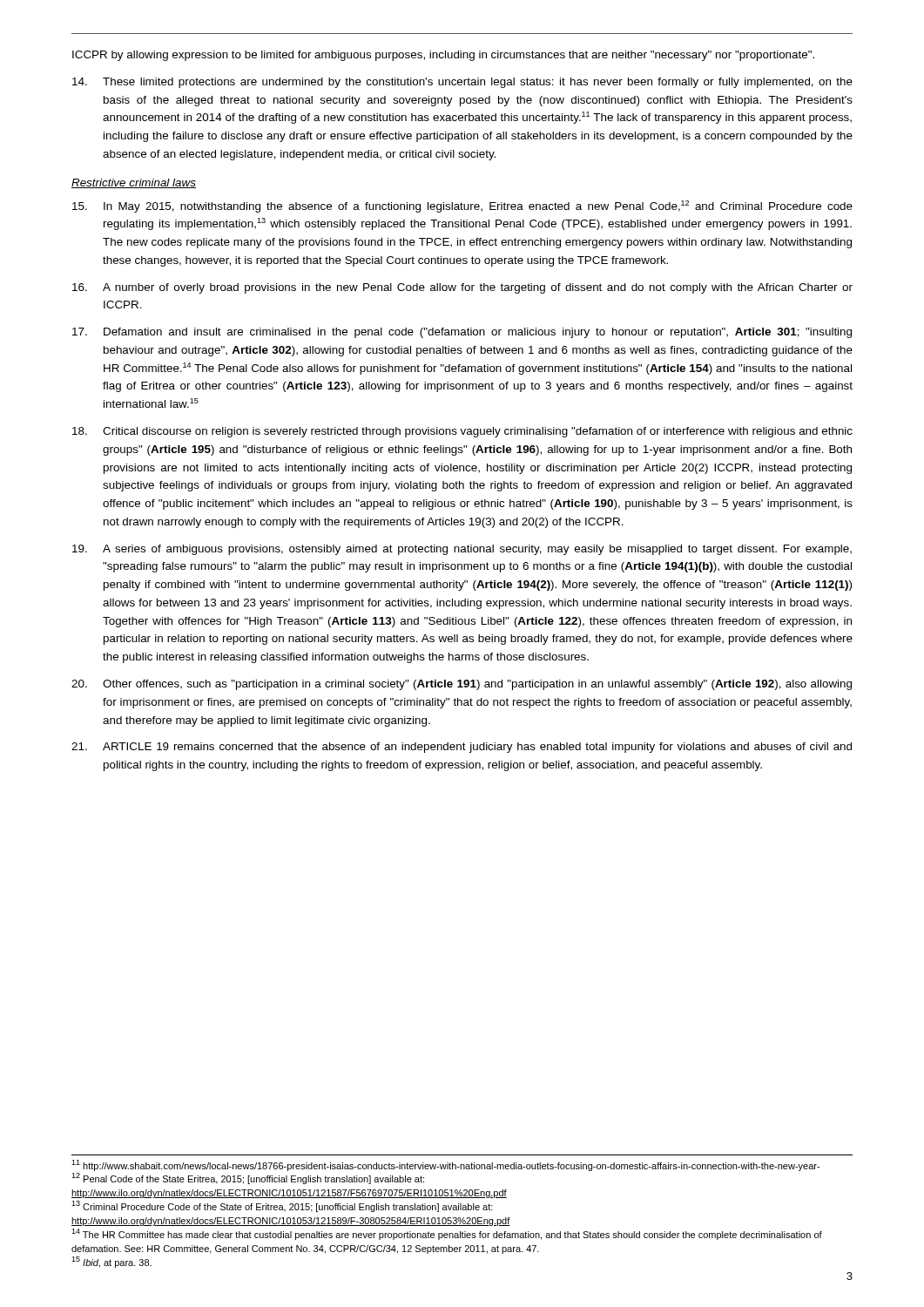The width and height of the screenshot is (924, 1307).
Task: Click on the list item that reads "18. Critical discourse on religion is"
Action: [462, 477]
